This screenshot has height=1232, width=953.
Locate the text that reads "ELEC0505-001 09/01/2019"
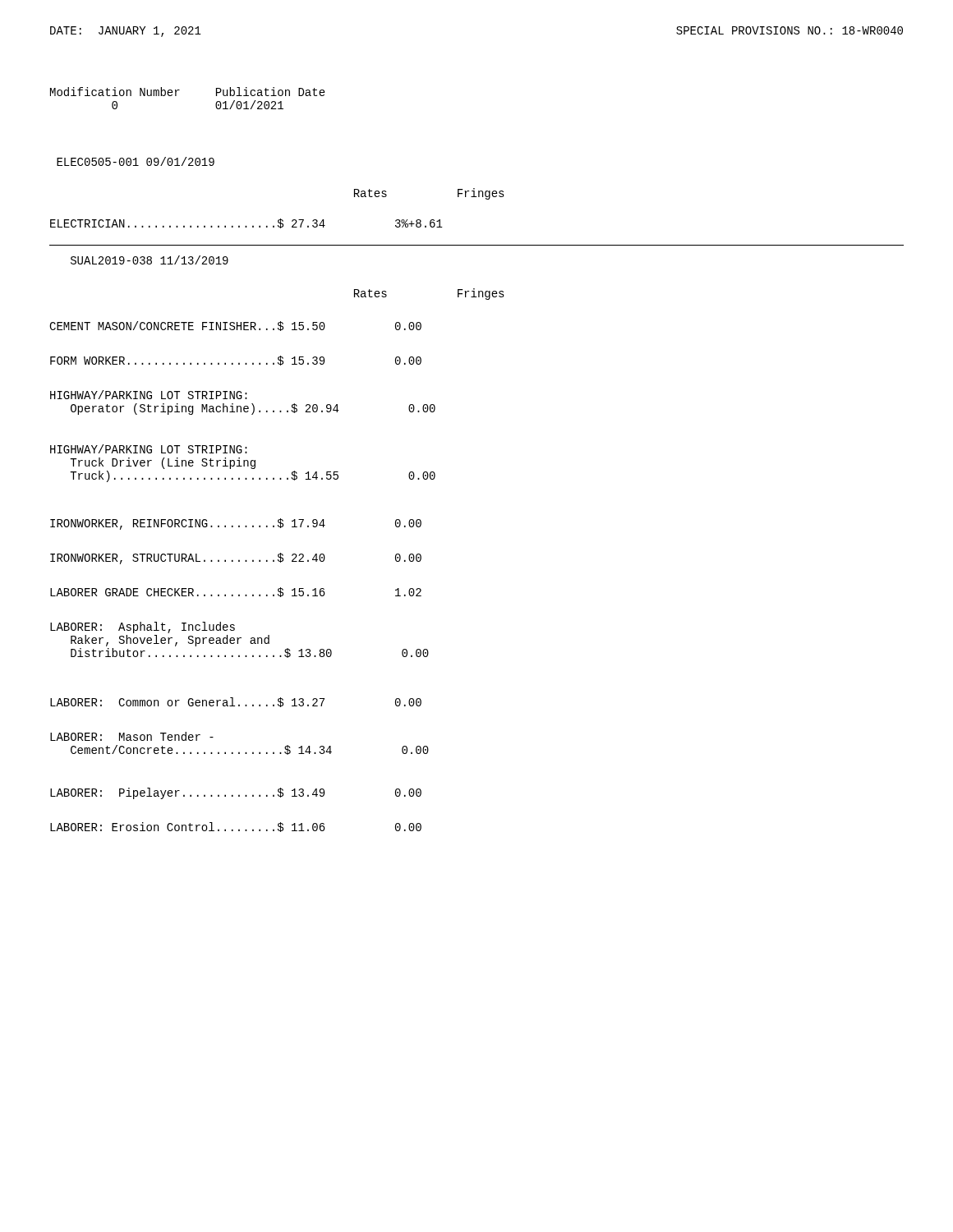pyautogui.click(x=132, y=163)
